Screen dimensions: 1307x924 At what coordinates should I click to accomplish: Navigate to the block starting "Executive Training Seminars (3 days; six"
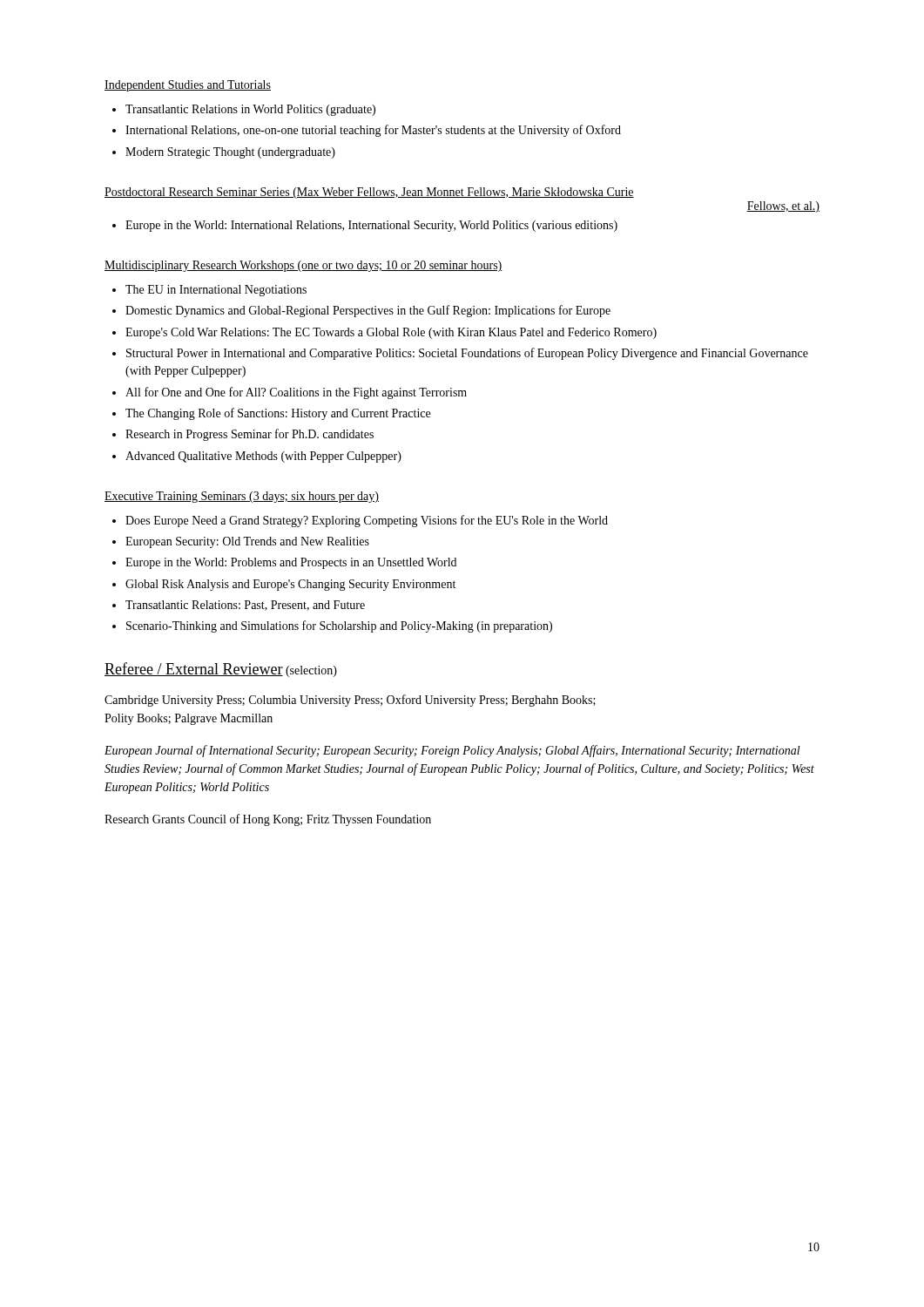point(242,496)
